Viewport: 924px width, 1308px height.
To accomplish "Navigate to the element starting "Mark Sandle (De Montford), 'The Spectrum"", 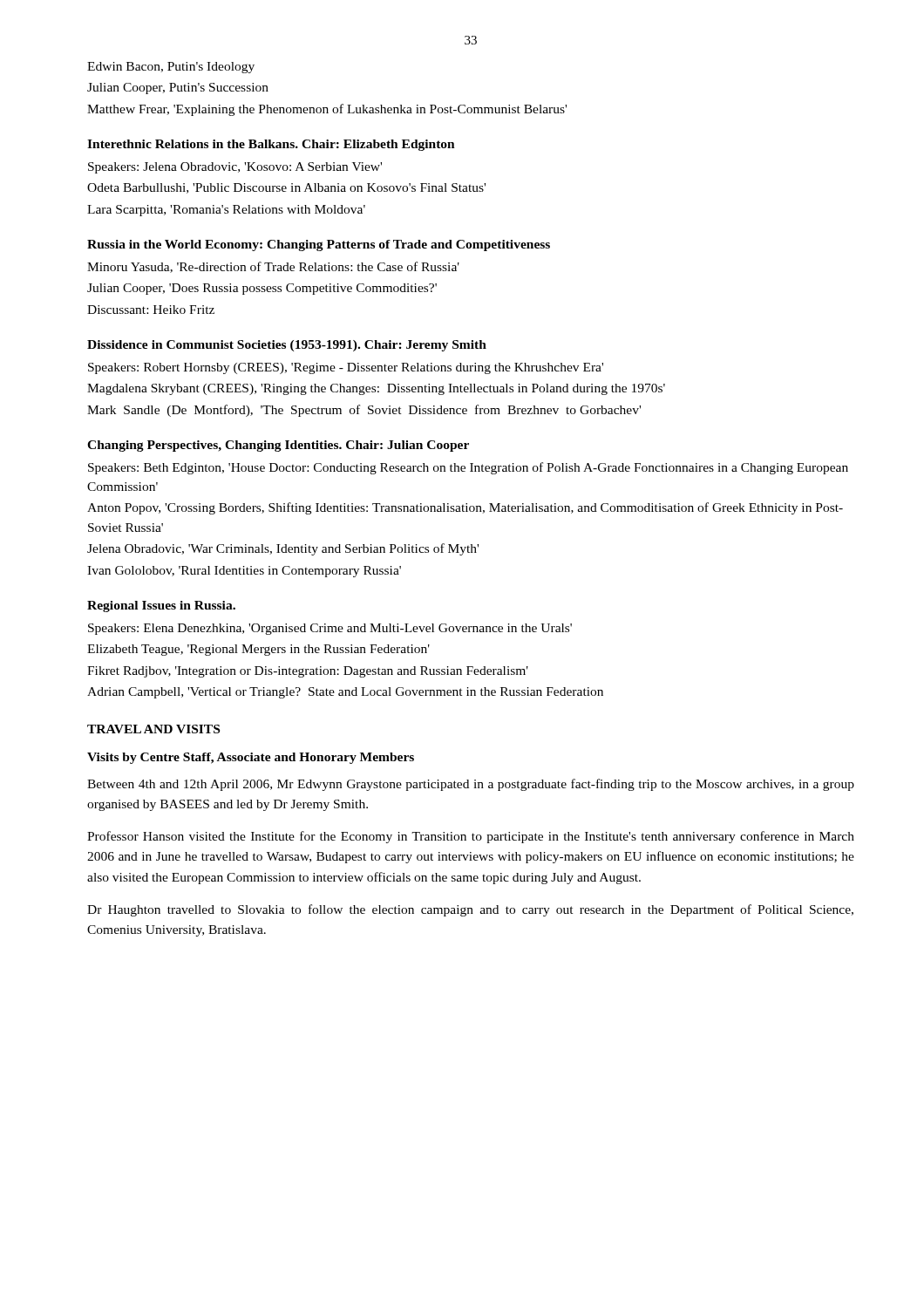I will pyautogui.click(x=364, y=409).
